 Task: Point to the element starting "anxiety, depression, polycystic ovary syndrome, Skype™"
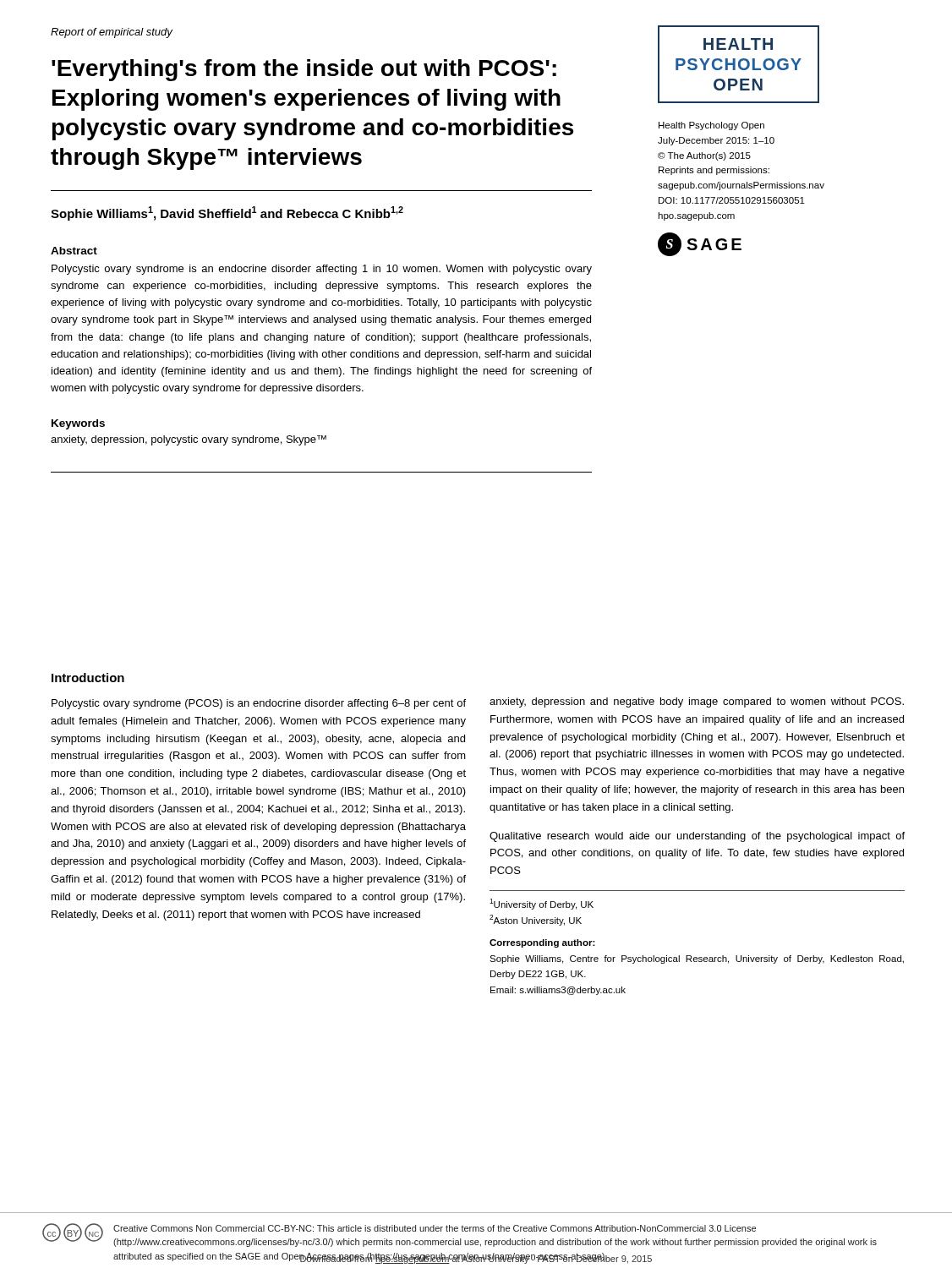189,439
